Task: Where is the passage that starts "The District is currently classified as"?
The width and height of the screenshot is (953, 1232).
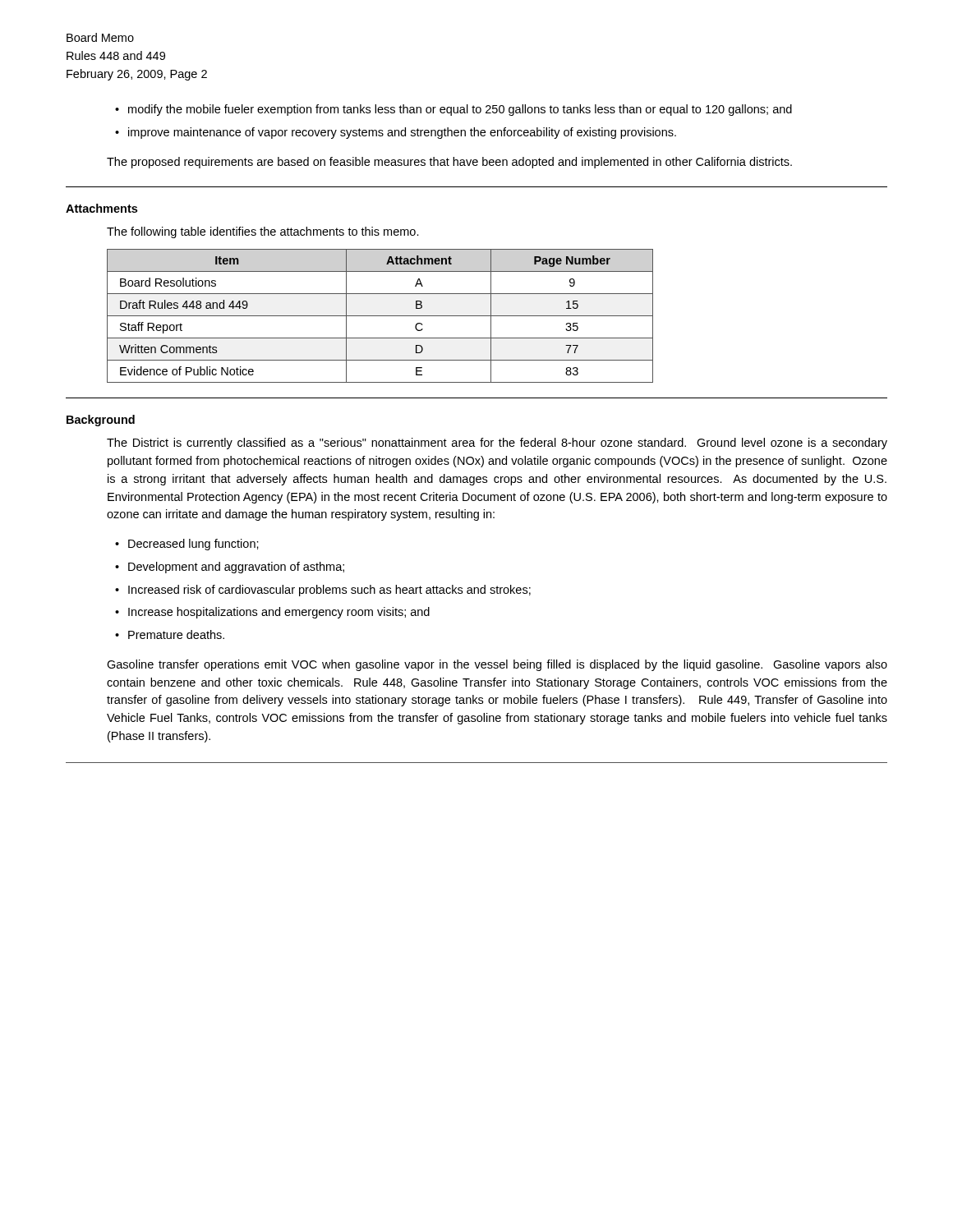Action: pos(497,479)
